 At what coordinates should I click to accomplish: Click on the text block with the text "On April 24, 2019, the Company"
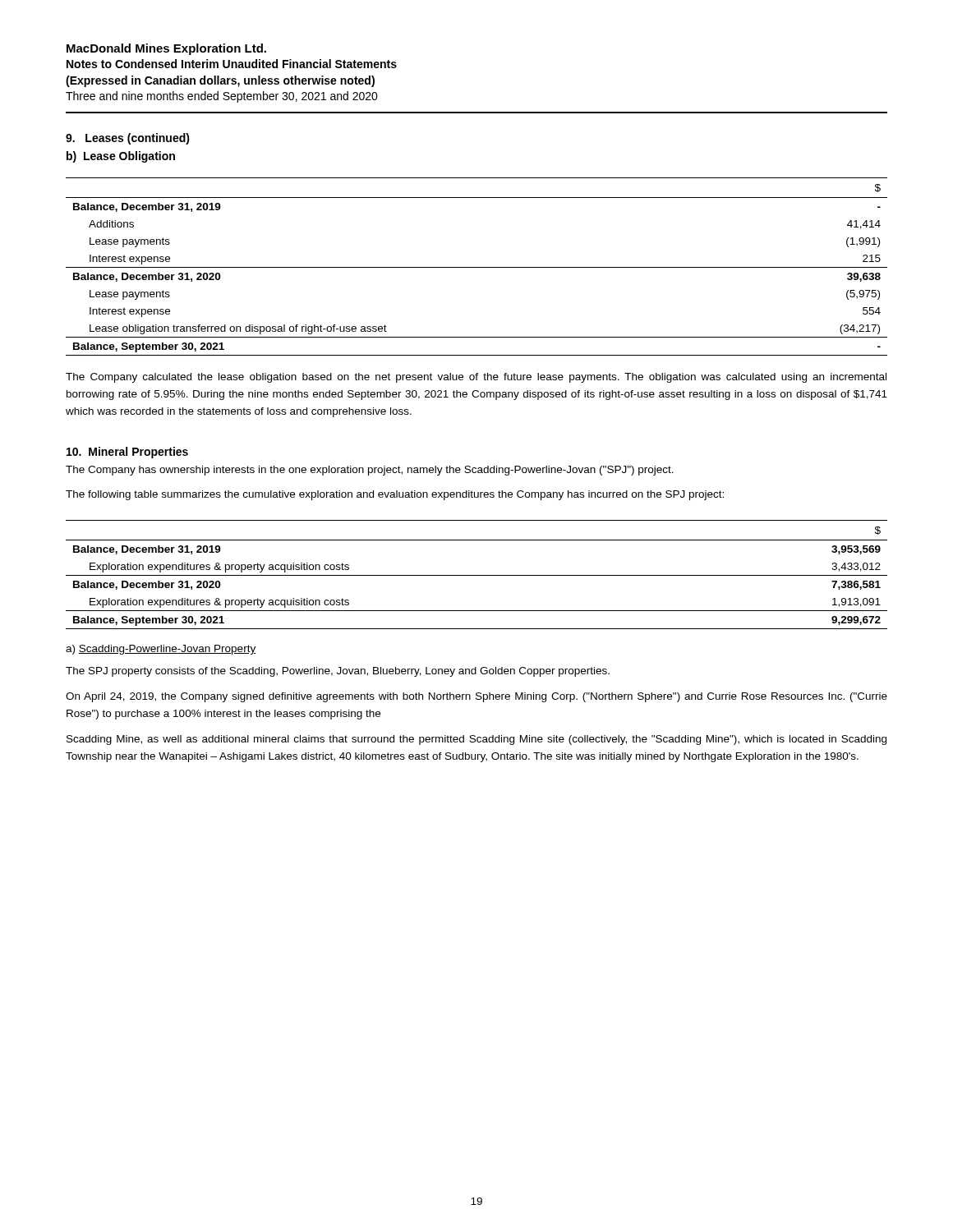(476, 705)
